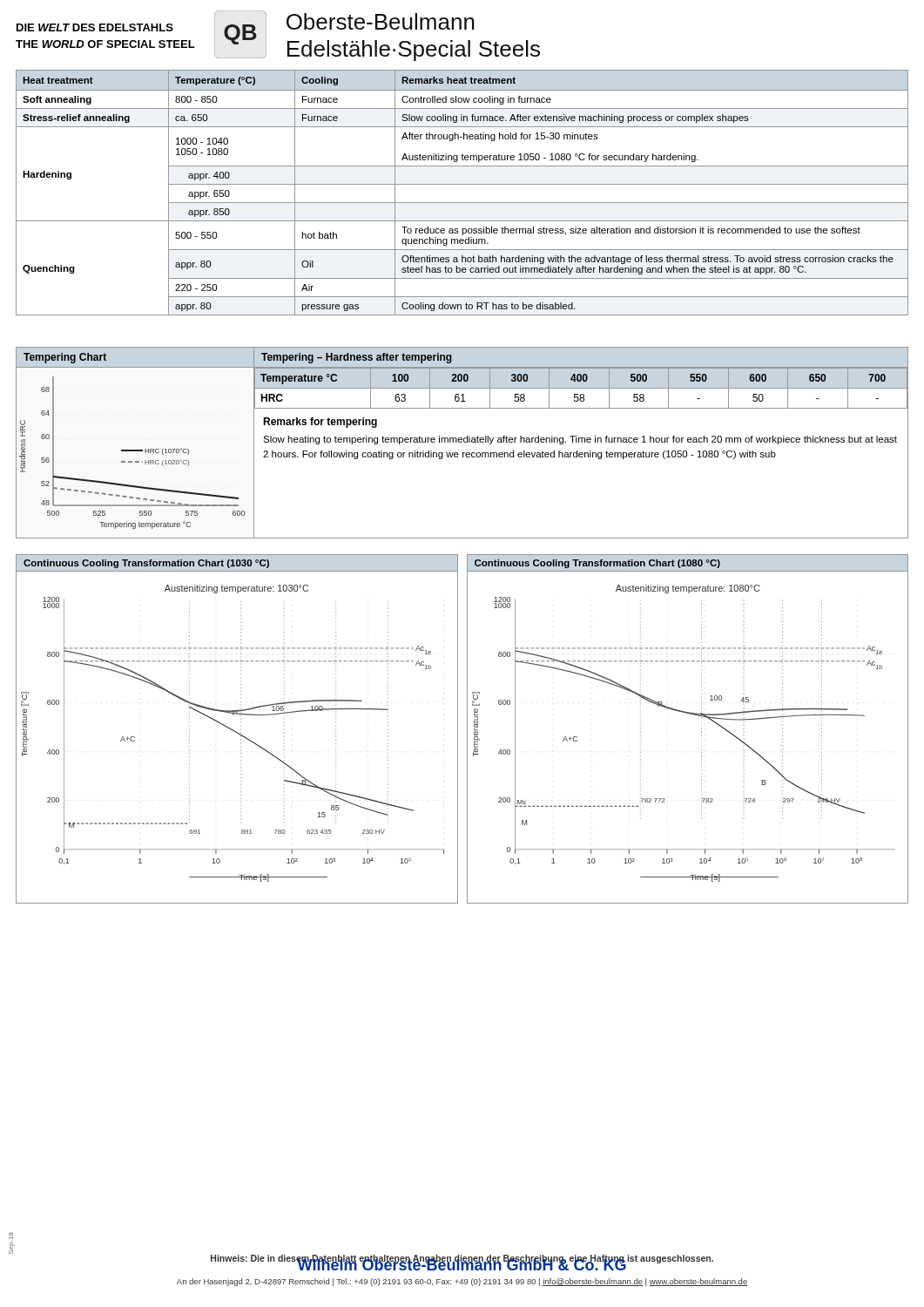
Task: Select the element starting "Remarks for tempering Slow heating to"
Action: [581, 438]
